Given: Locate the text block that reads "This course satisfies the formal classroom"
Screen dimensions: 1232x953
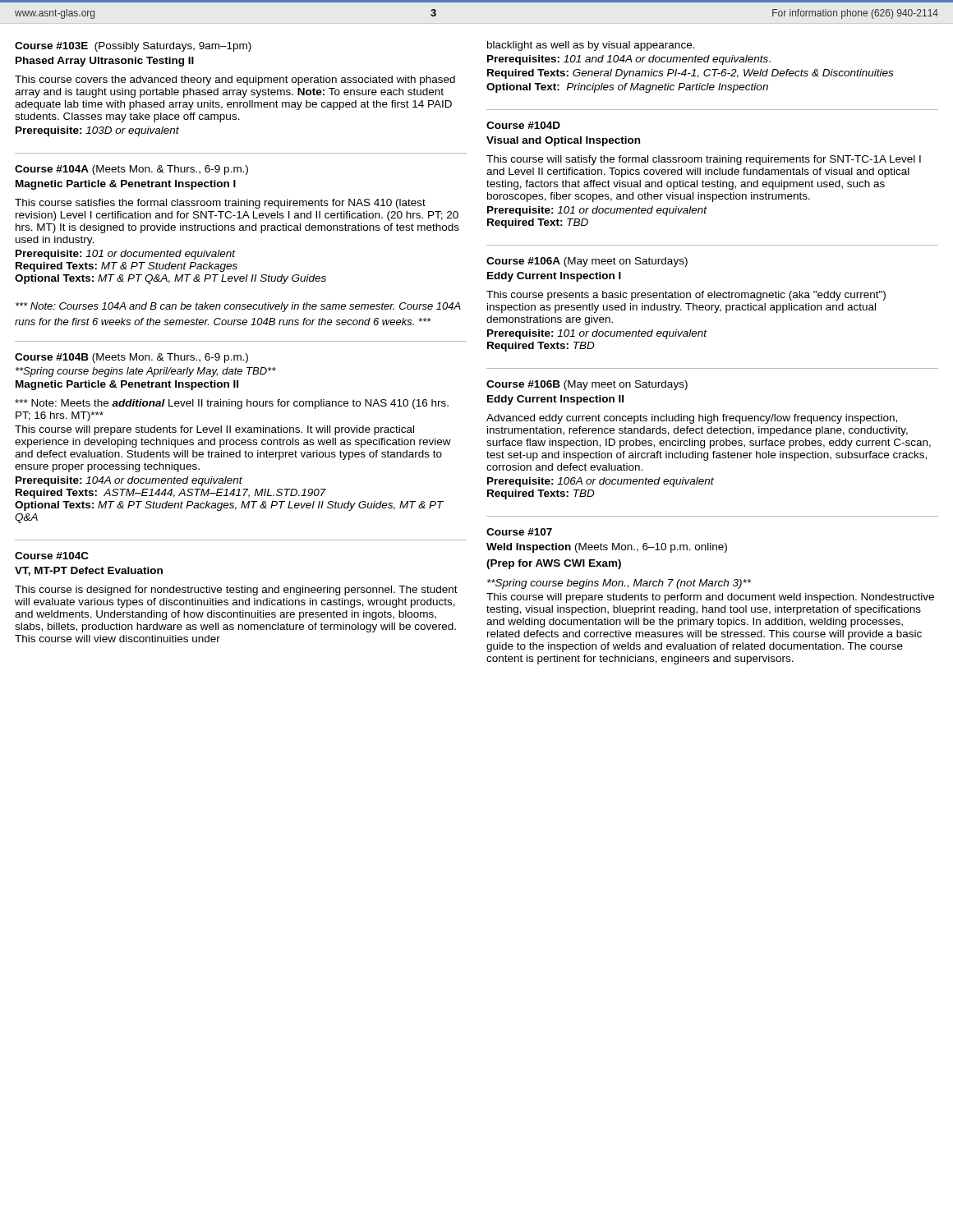Looking at the screenshot, I should click(x=241, y=240).
